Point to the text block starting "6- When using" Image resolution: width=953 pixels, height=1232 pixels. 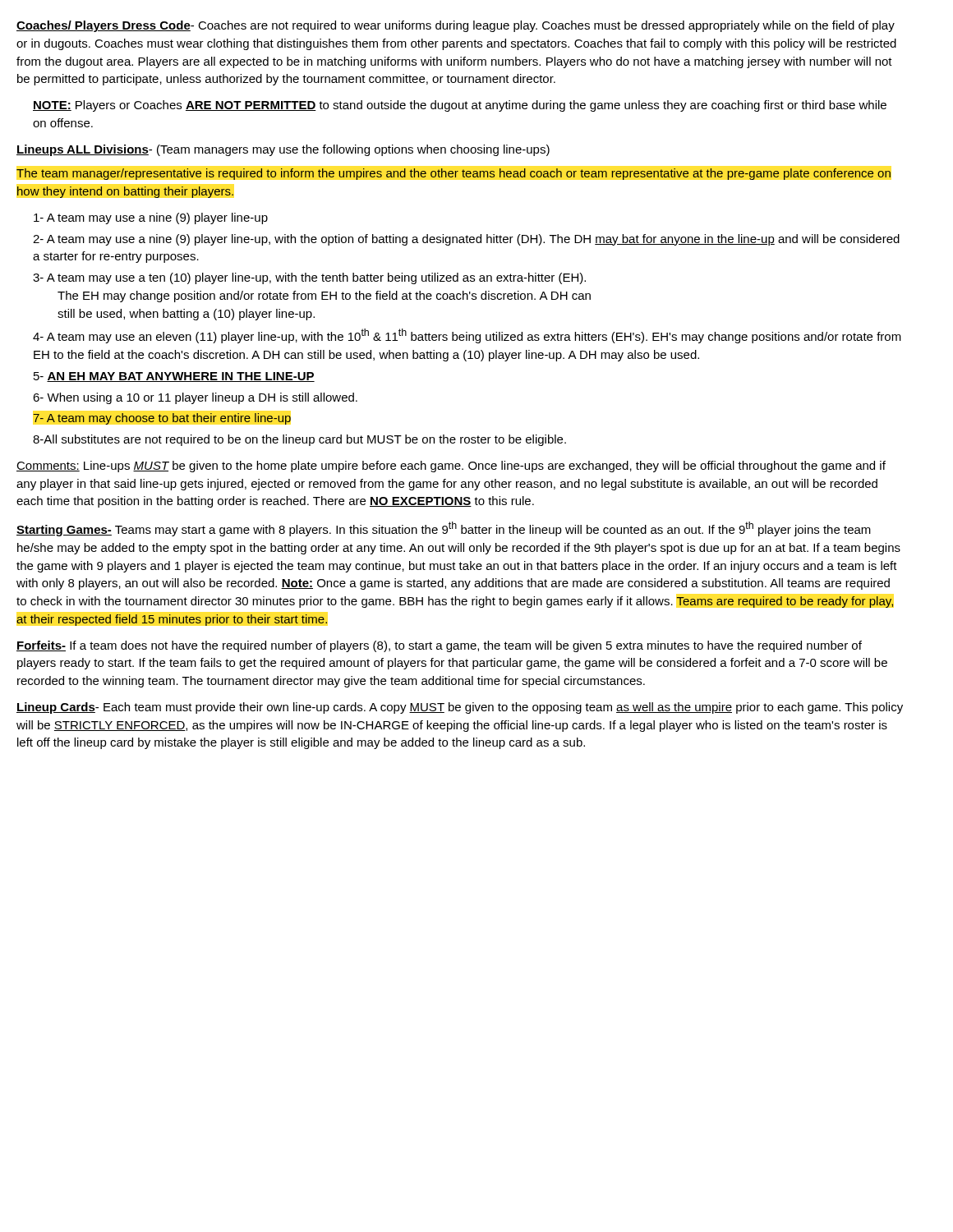pos(196,397)
